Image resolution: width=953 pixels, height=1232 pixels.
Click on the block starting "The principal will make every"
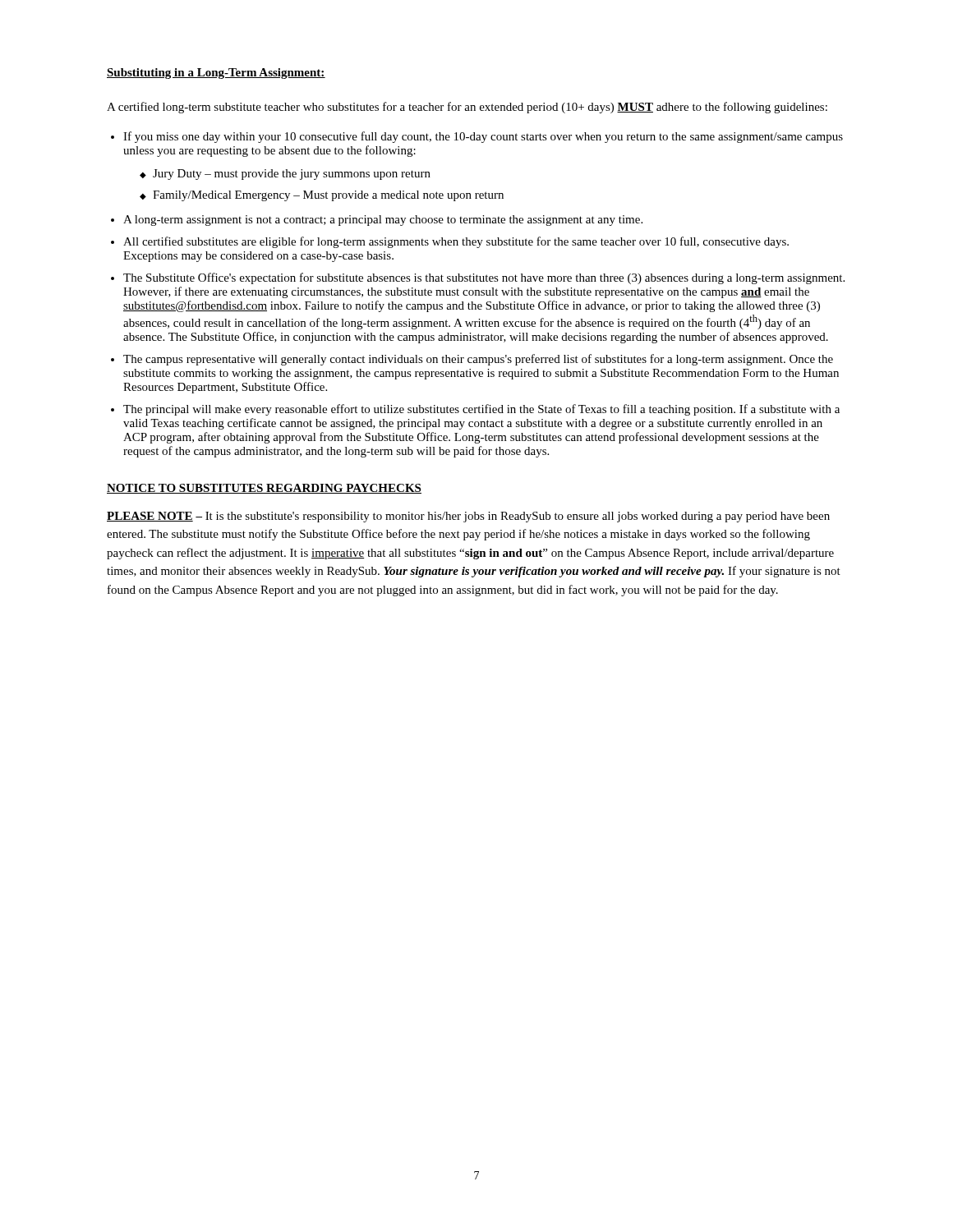point(485,430)
